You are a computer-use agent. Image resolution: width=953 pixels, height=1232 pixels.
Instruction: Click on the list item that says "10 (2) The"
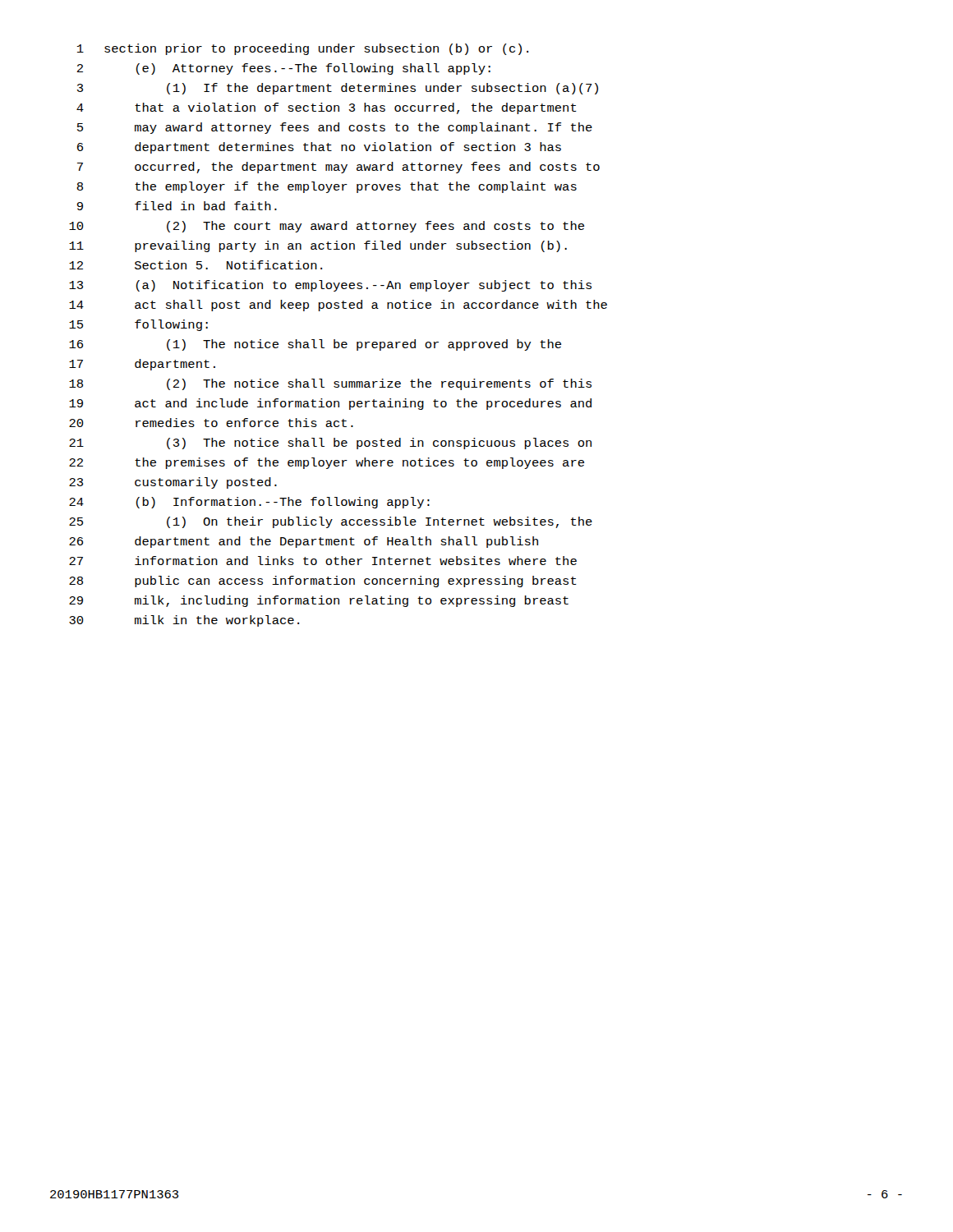317,227
